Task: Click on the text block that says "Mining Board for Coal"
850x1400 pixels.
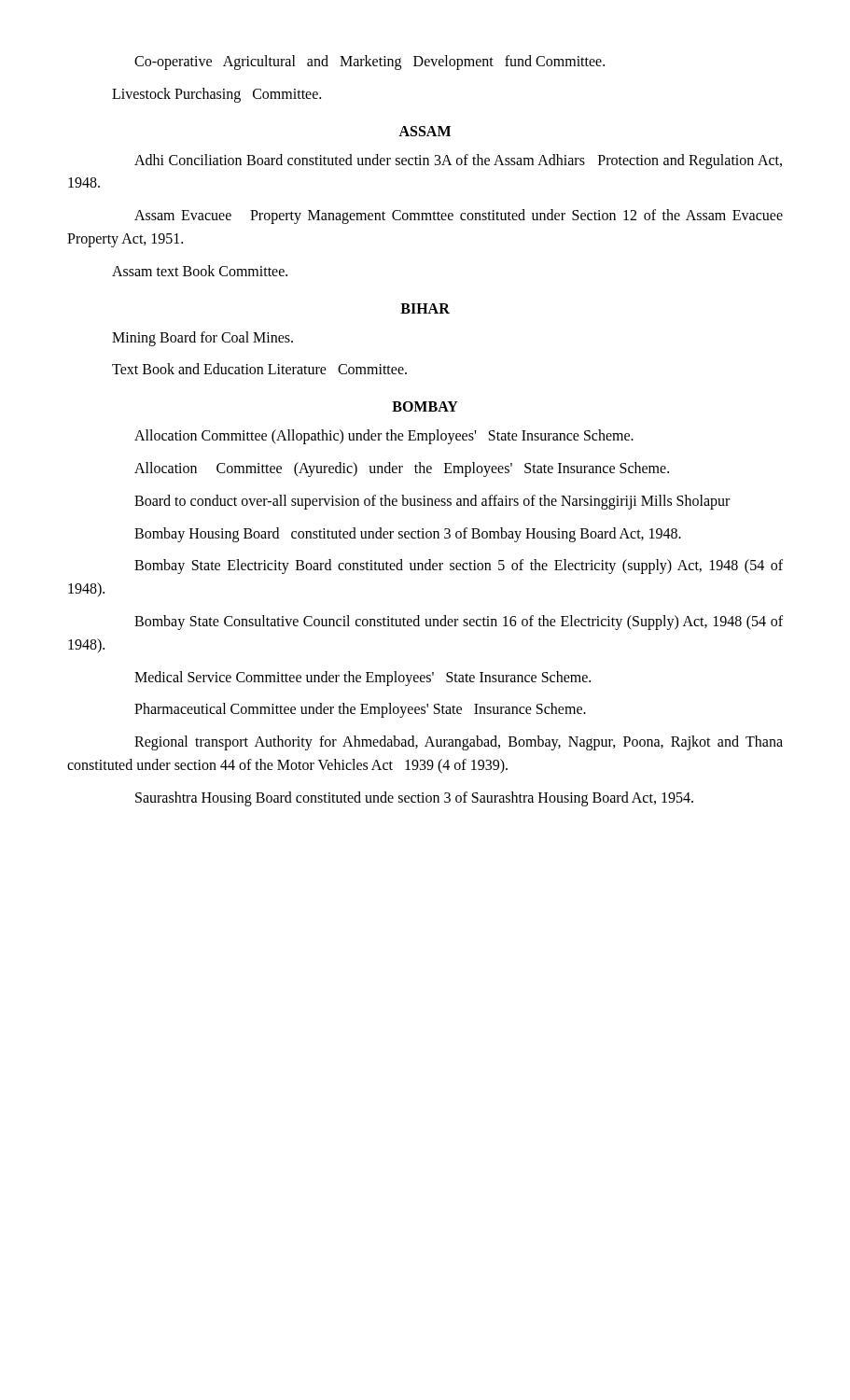Action: pyautogui.click(x=203, y=337)
